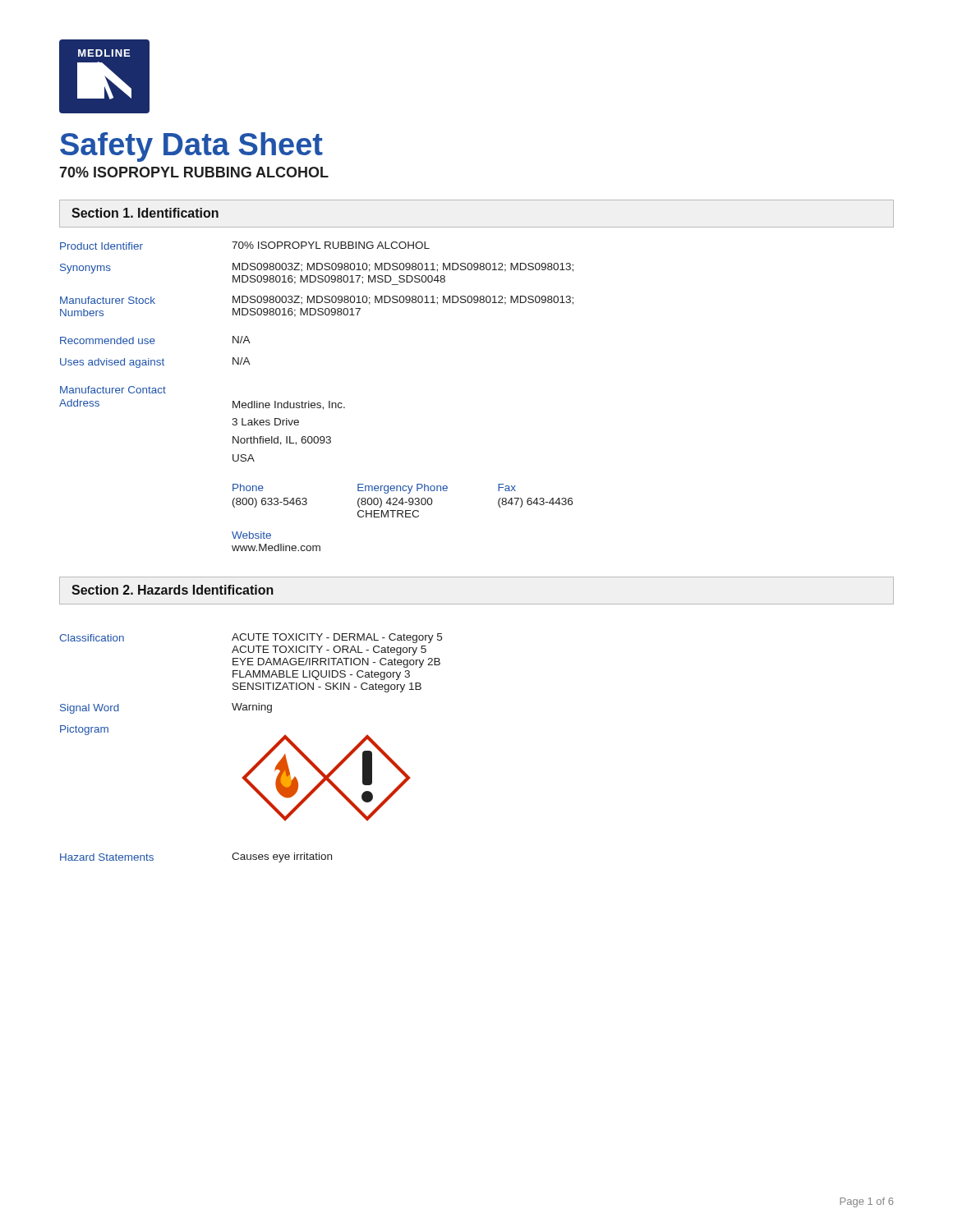Find "Recommended use N/A" on this page
Viewport: 953px width, 1232px height.
(155, 340)
